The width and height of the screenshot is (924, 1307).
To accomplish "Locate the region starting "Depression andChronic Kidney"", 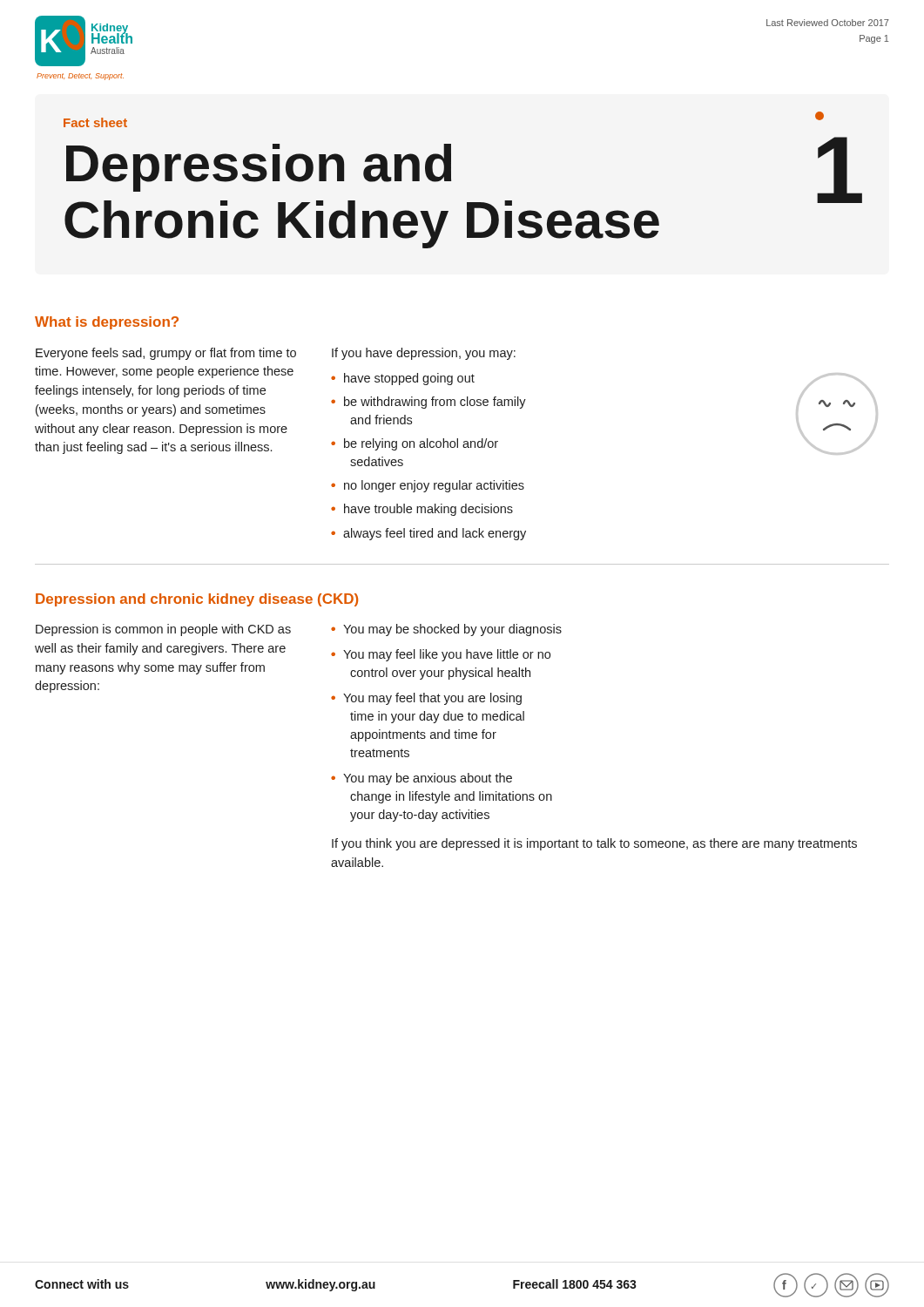I will pyautogui.click(x=462, y=192).
